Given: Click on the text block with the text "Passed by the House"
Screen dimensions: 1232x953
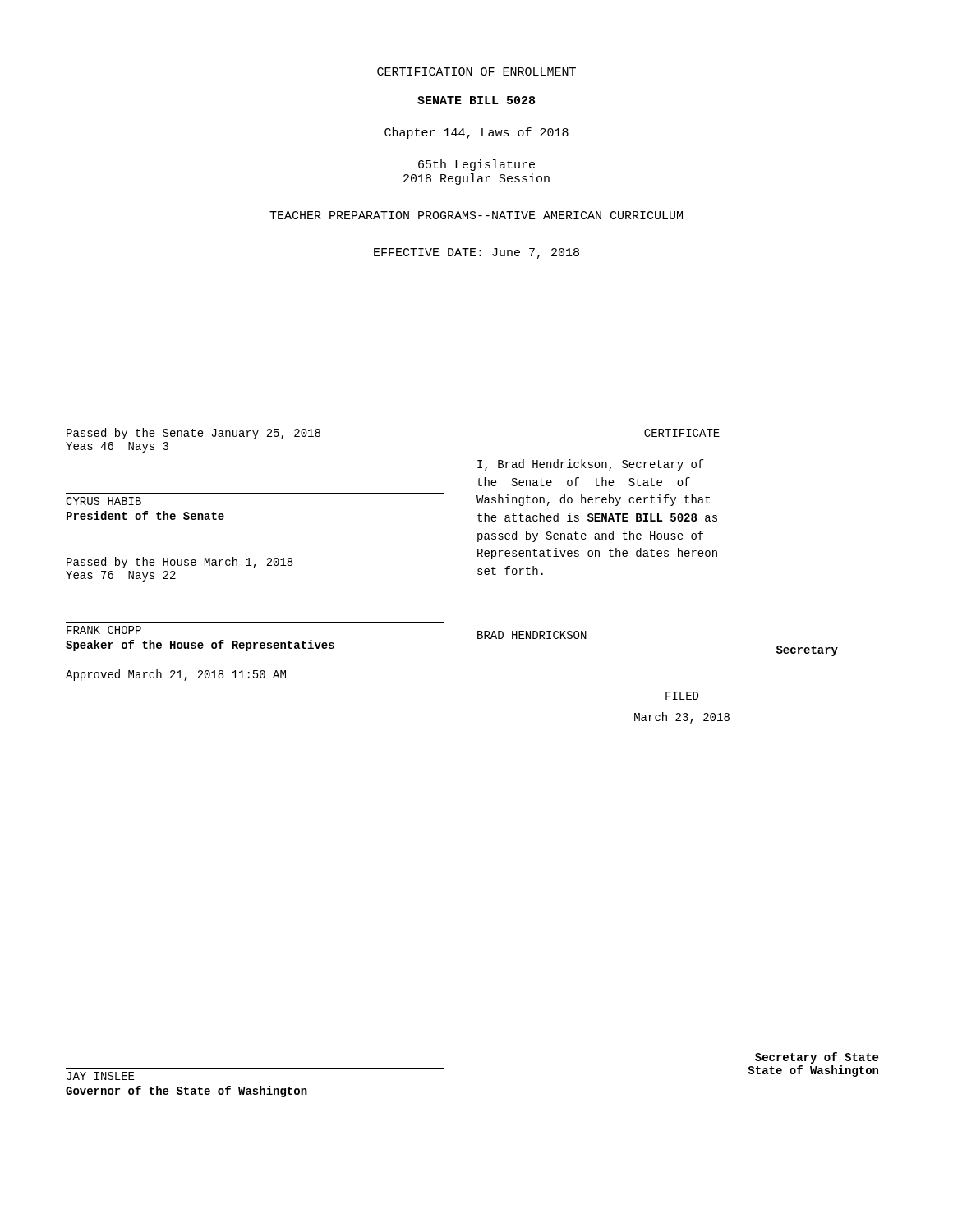Looking at the screenshot, I should pyautogui.click(x=180, y=569).
